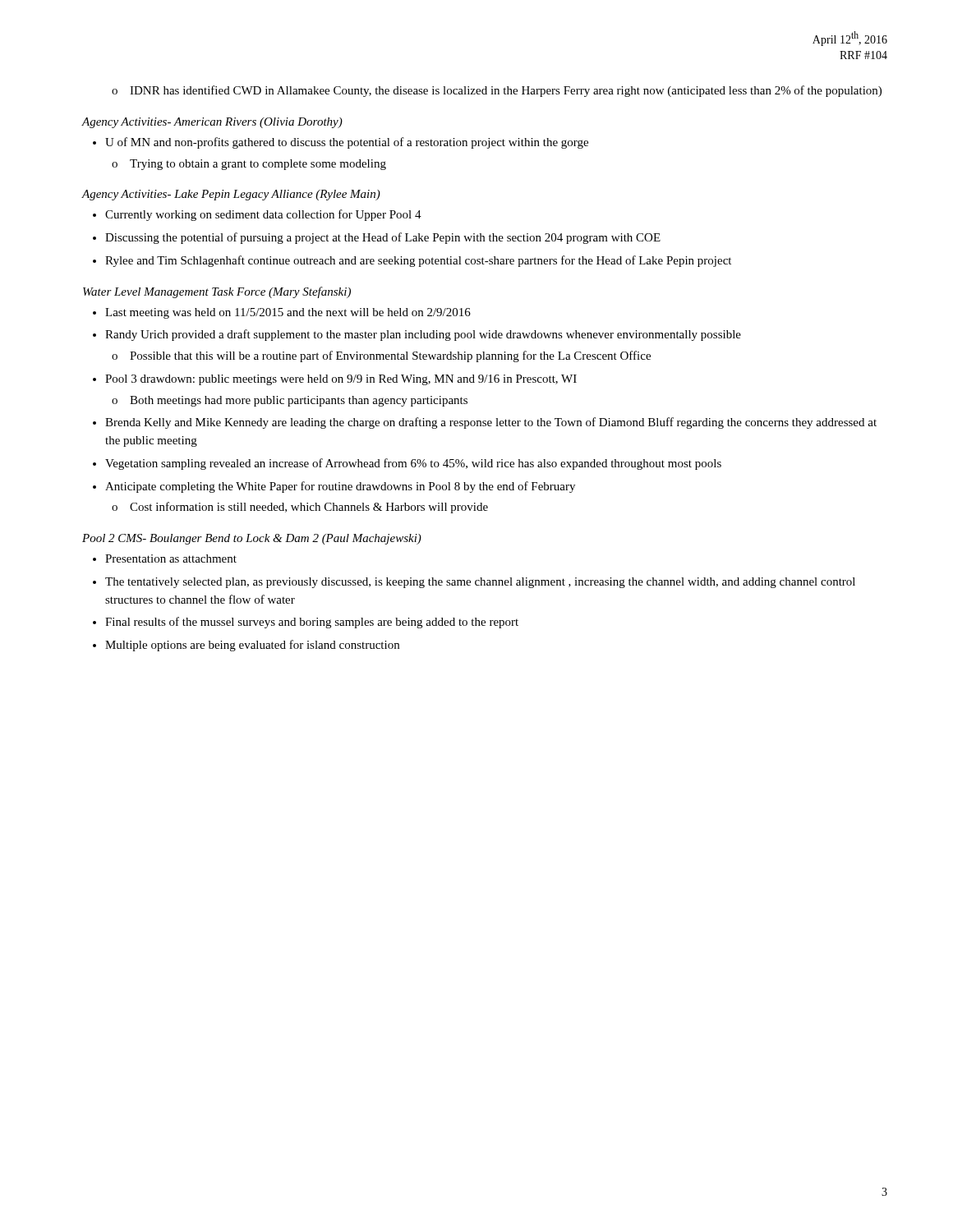
Task: Navigate to the region starting "Discussing the potential of pursuing a project"
Action: (x=383, y=237)
